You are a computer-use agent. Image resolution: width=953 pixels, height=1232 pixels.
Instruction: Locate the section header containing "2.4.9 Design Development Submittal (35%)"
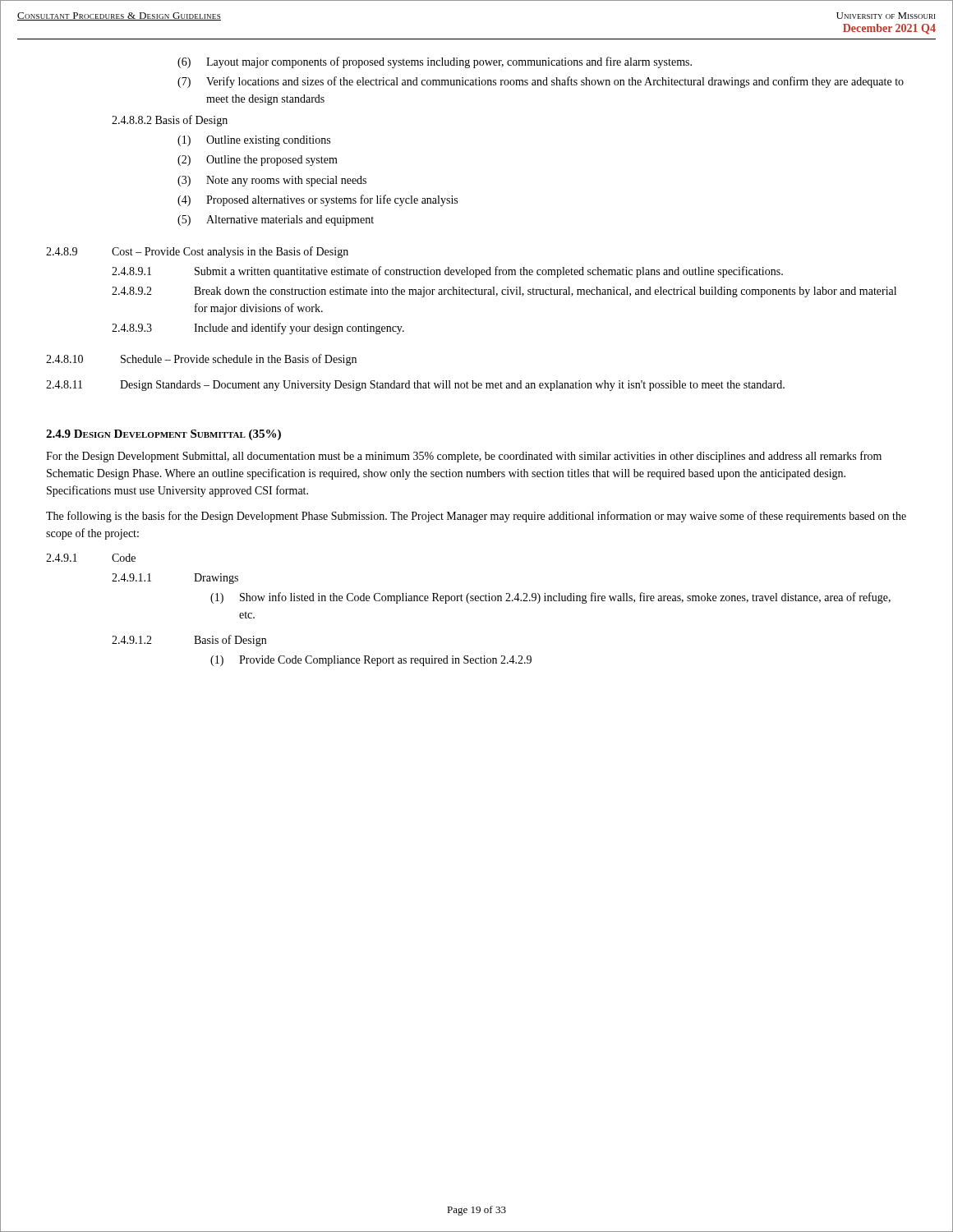click(x=164, y=433)
